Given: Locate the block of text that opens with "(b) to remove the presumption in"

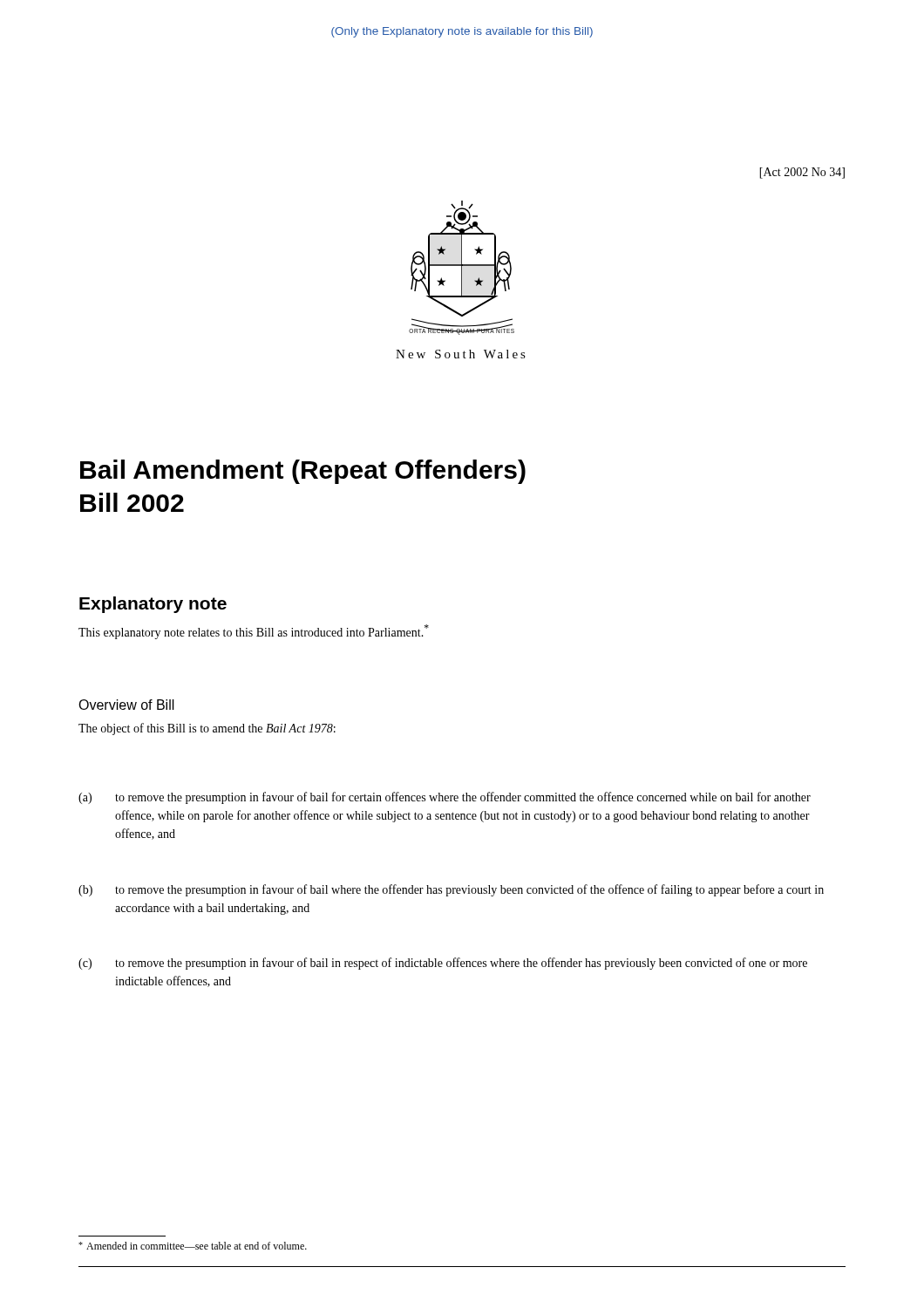Looking at the screenshot, I should pos(462,899).
